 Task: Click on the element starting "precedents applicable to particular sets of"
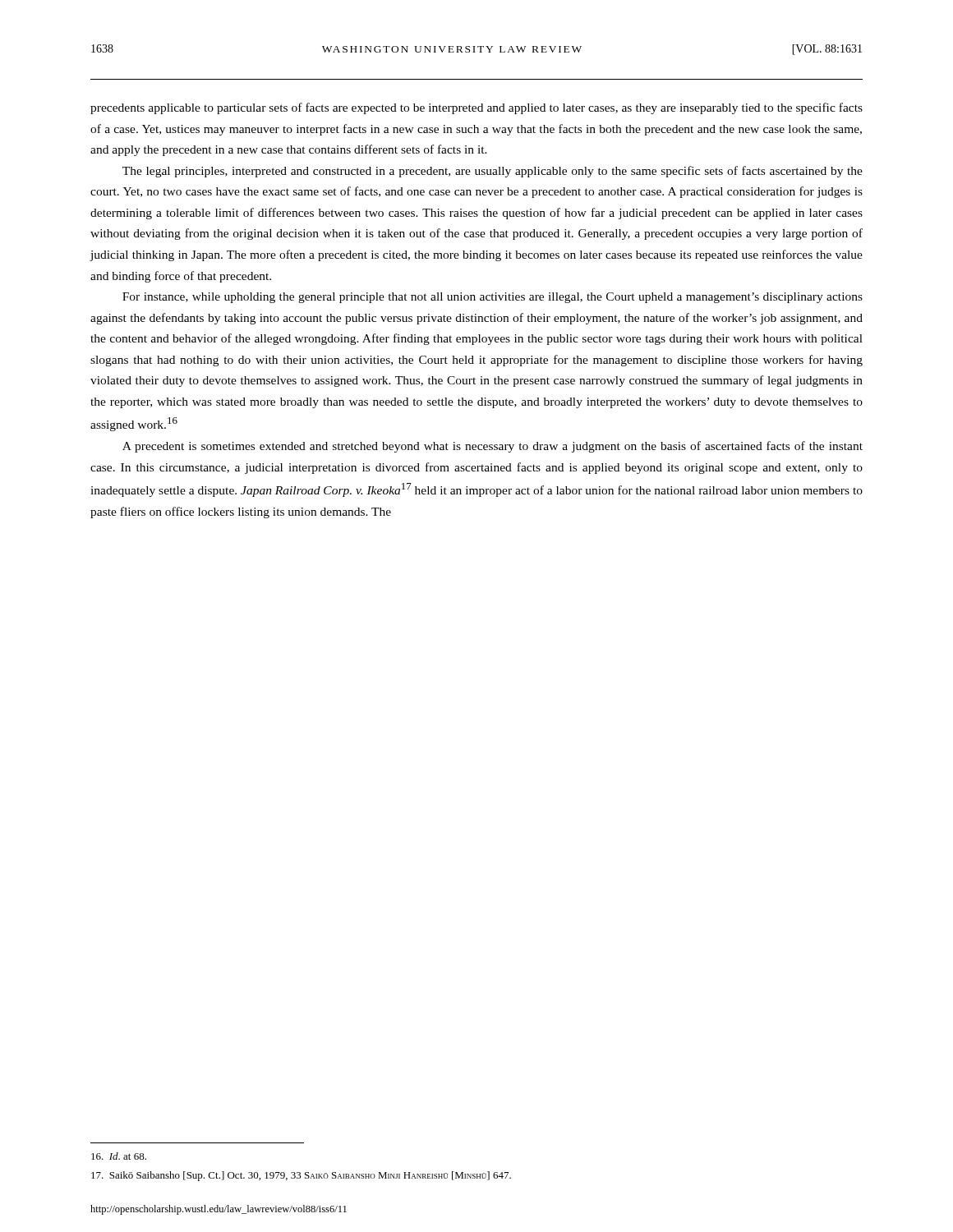click(476, 128)
